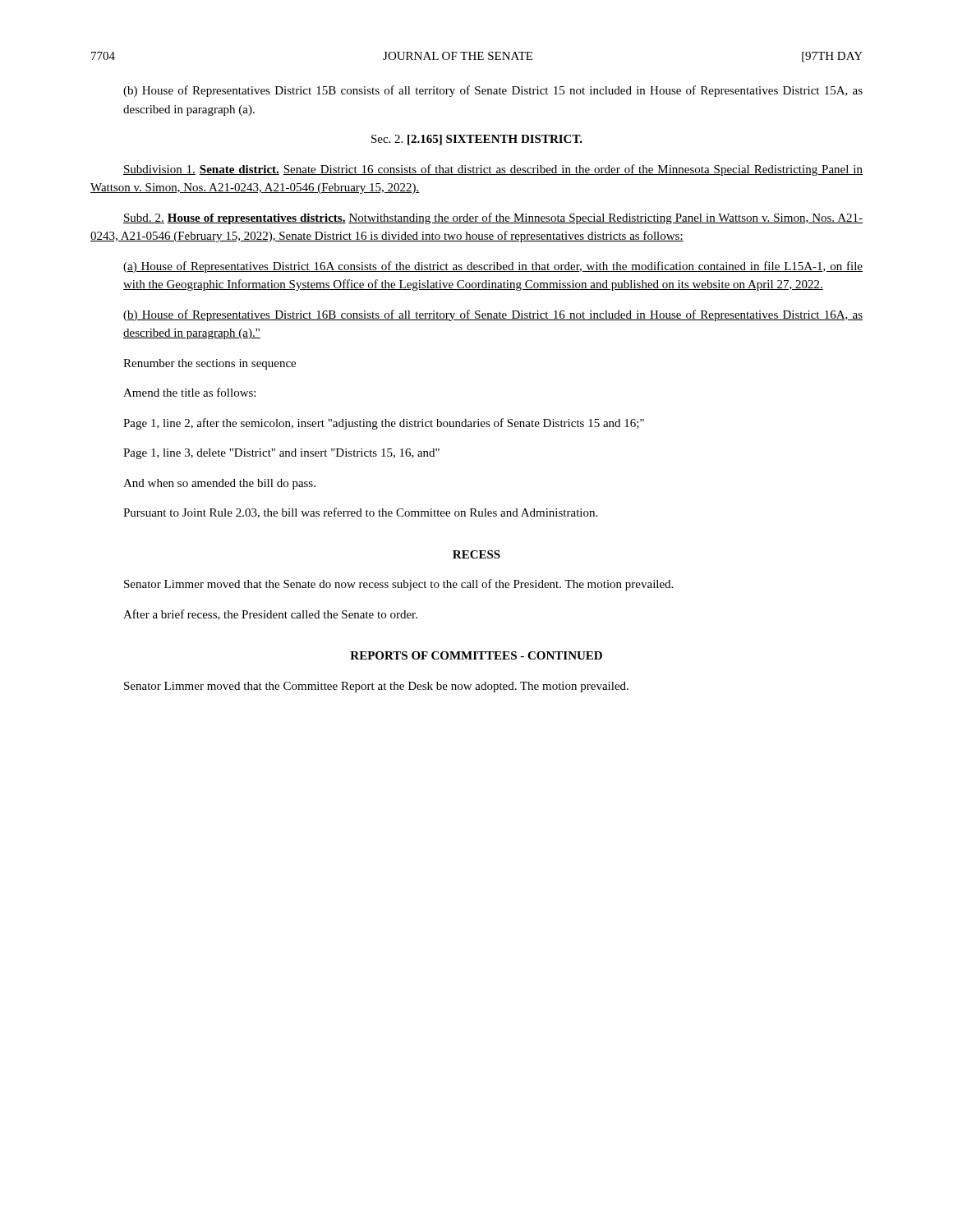Locate the section header that says "REPORTS OF COMMITTEES - CONTINUED"

click(x=476, y=655)
